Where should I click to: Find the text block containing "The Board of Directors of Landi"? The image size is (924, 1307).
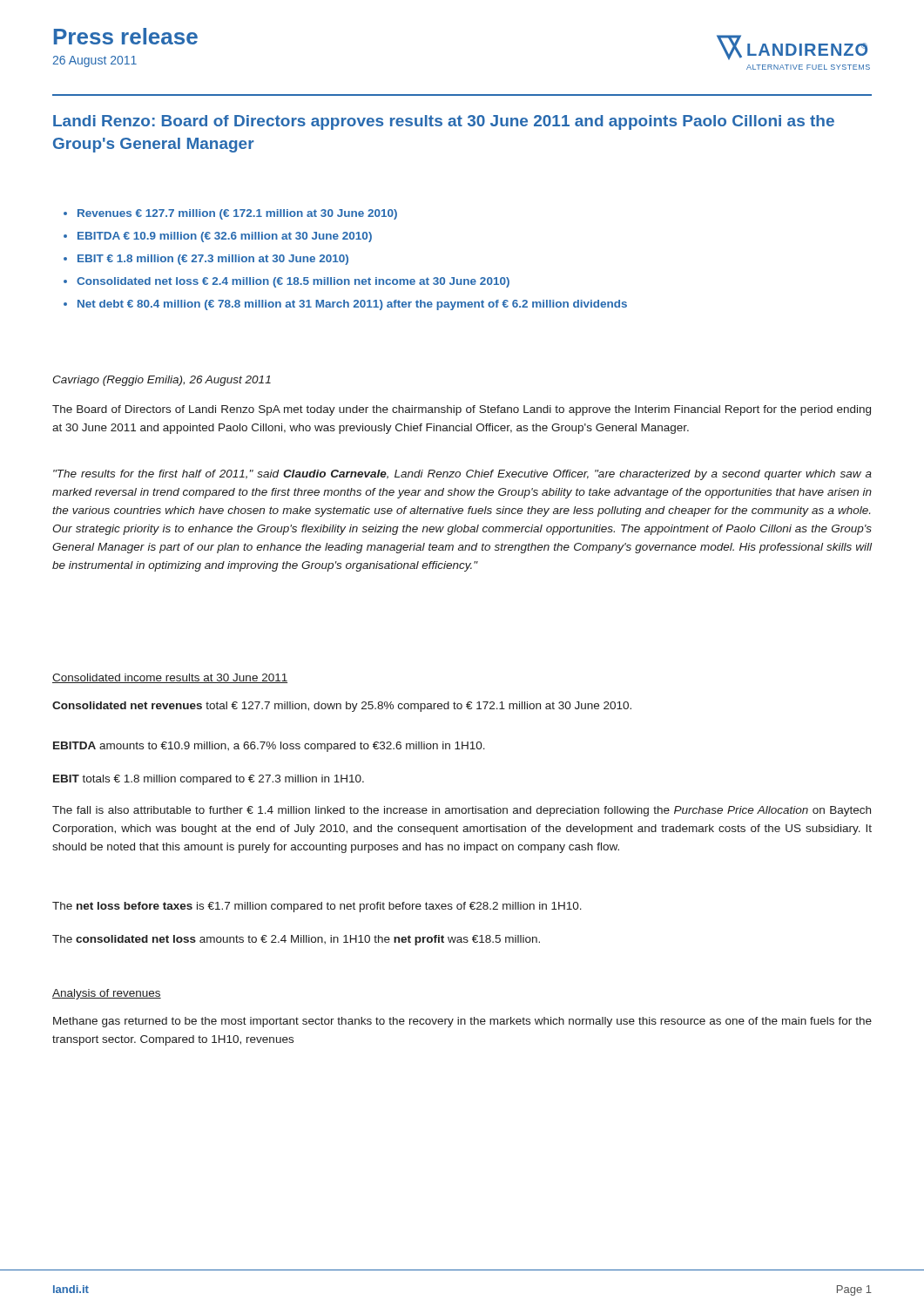coord(462,418)
